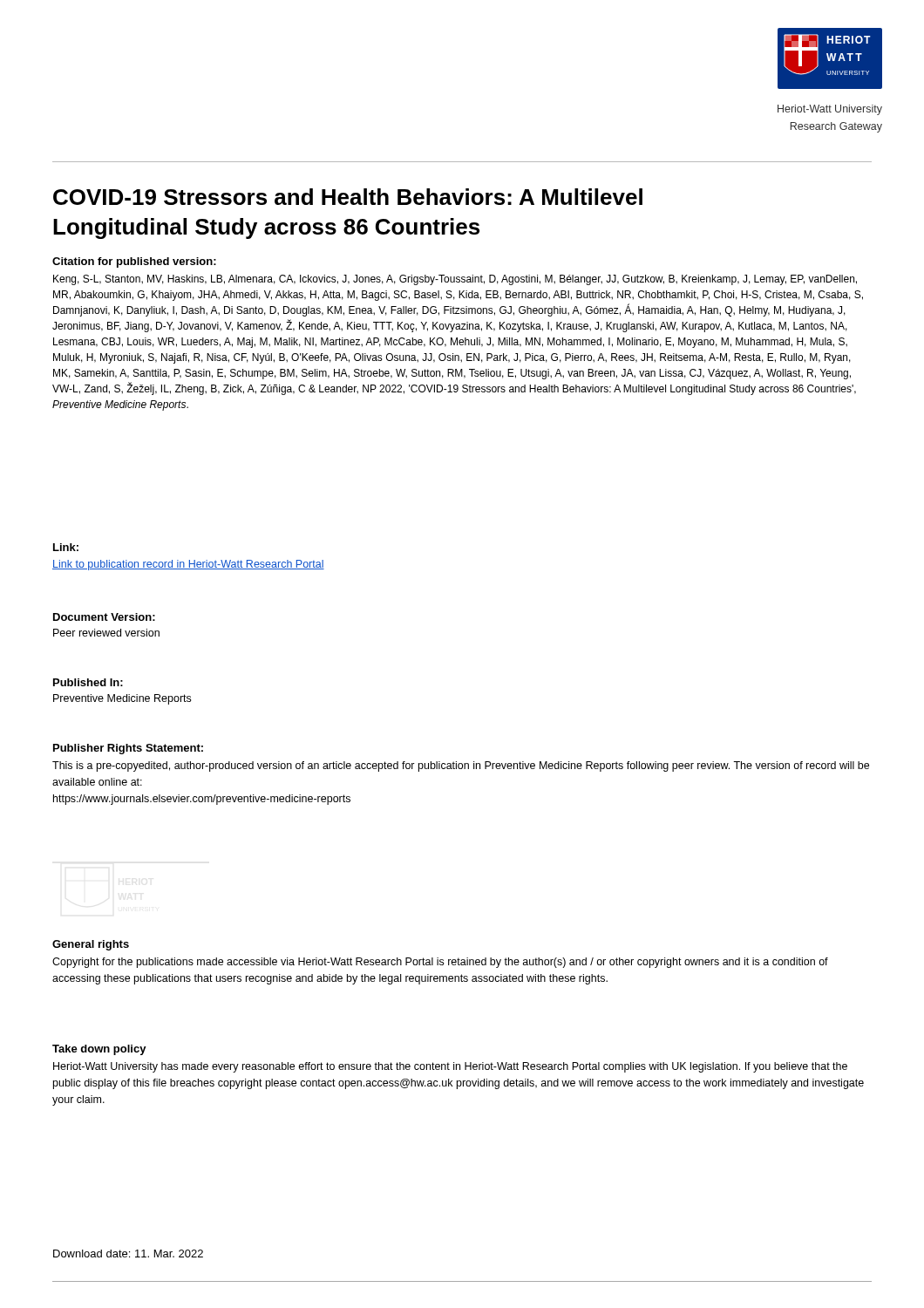Where is the passage that starts "Link: Link to publication record"?
Image resolution: width=924 pixels, height=1308 pixels.
(66, 547)
